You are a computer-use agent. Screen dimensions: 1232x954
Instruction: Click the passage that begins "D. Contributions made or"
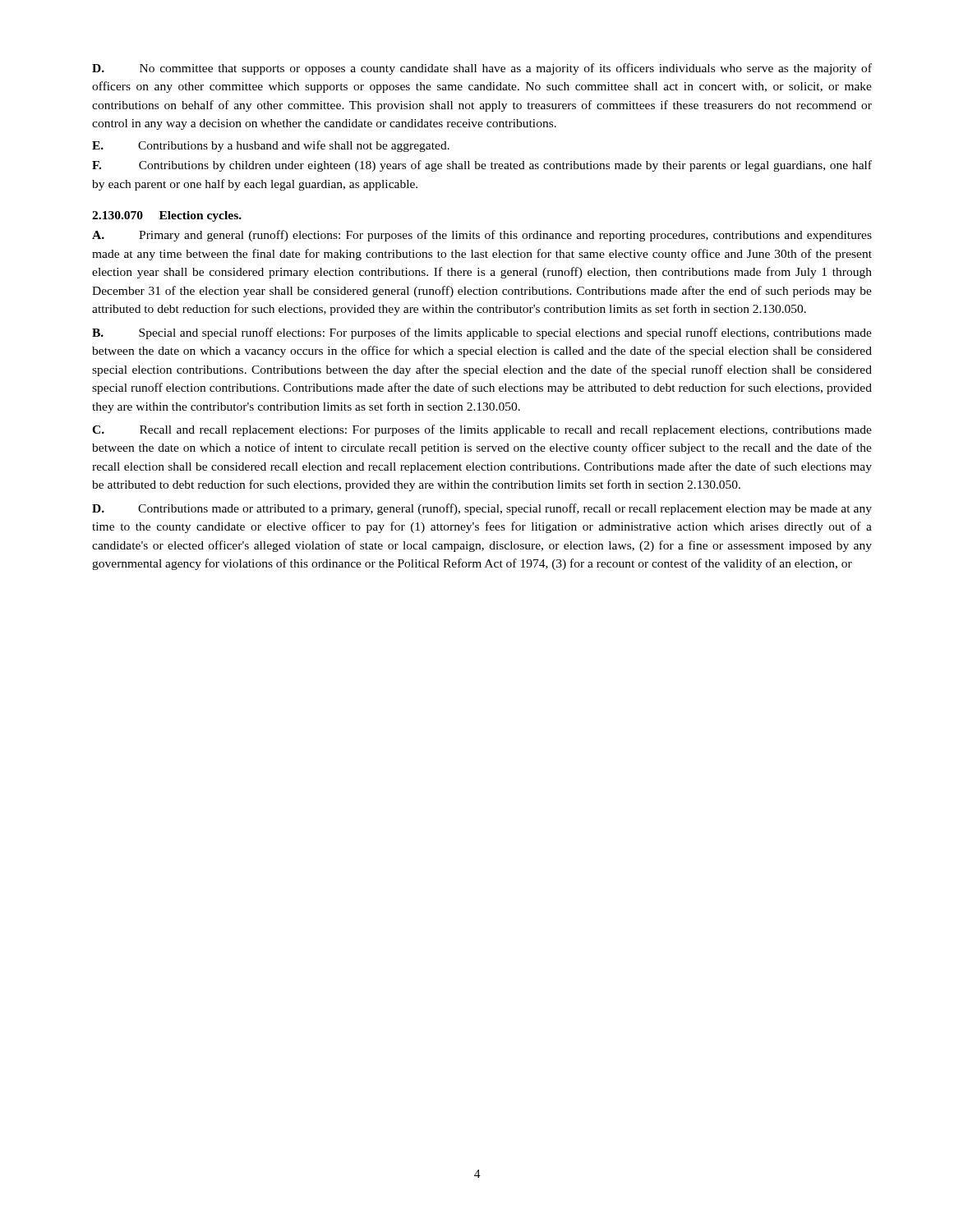(482, 536)
